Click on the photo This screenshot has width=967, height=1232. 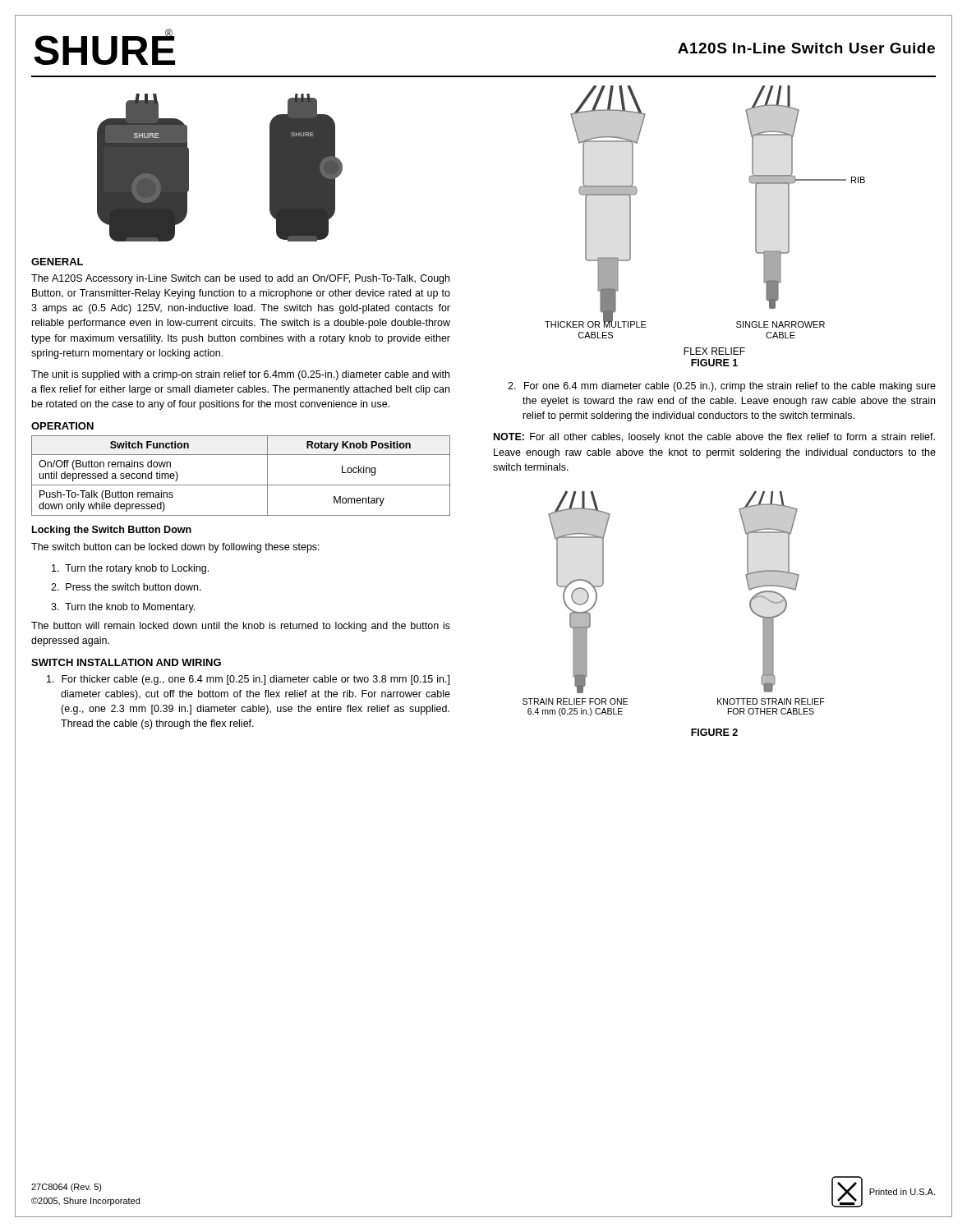241,165
